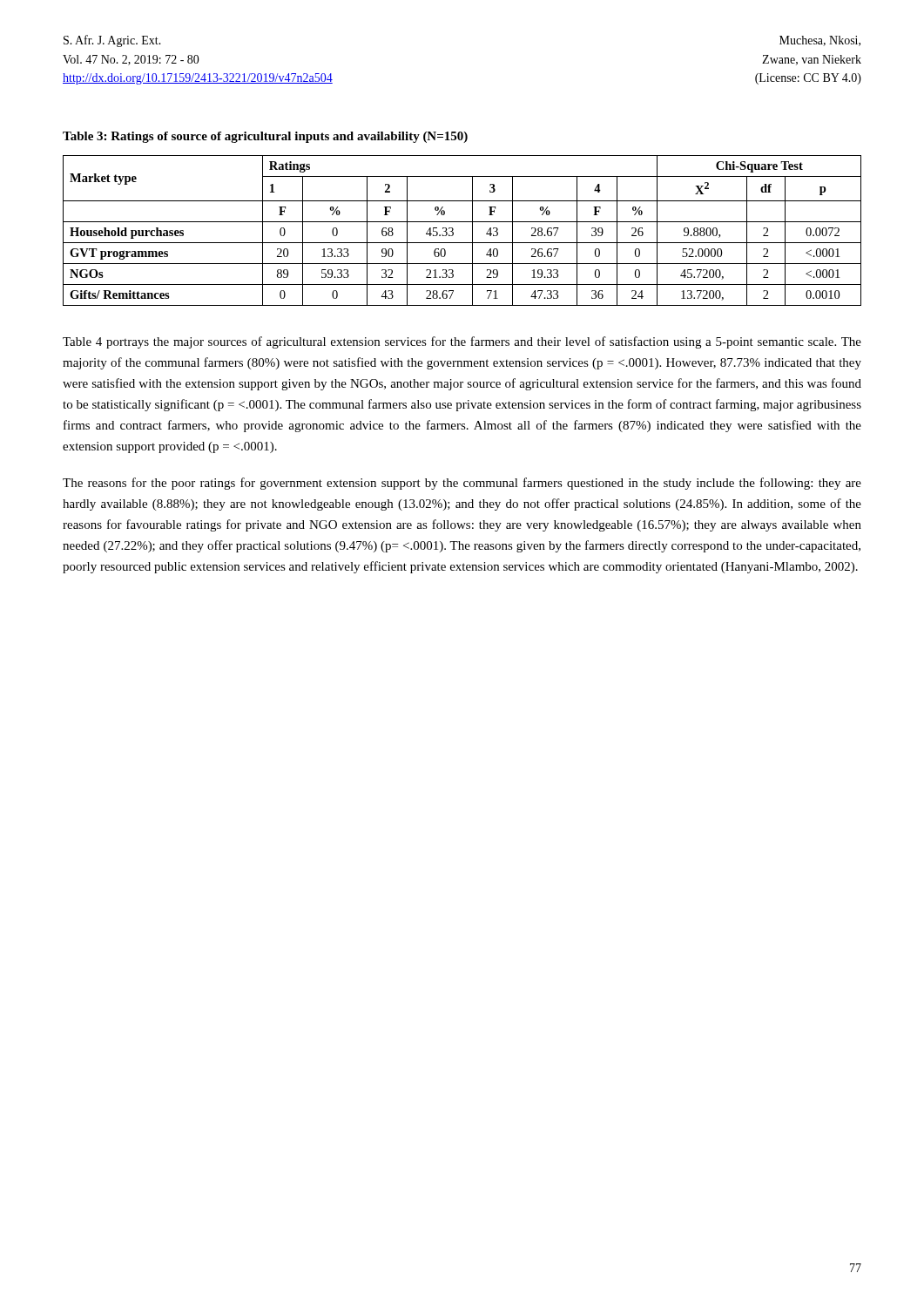Find the table
Viewport: 924px width, 1307px height.
point(462,230)
